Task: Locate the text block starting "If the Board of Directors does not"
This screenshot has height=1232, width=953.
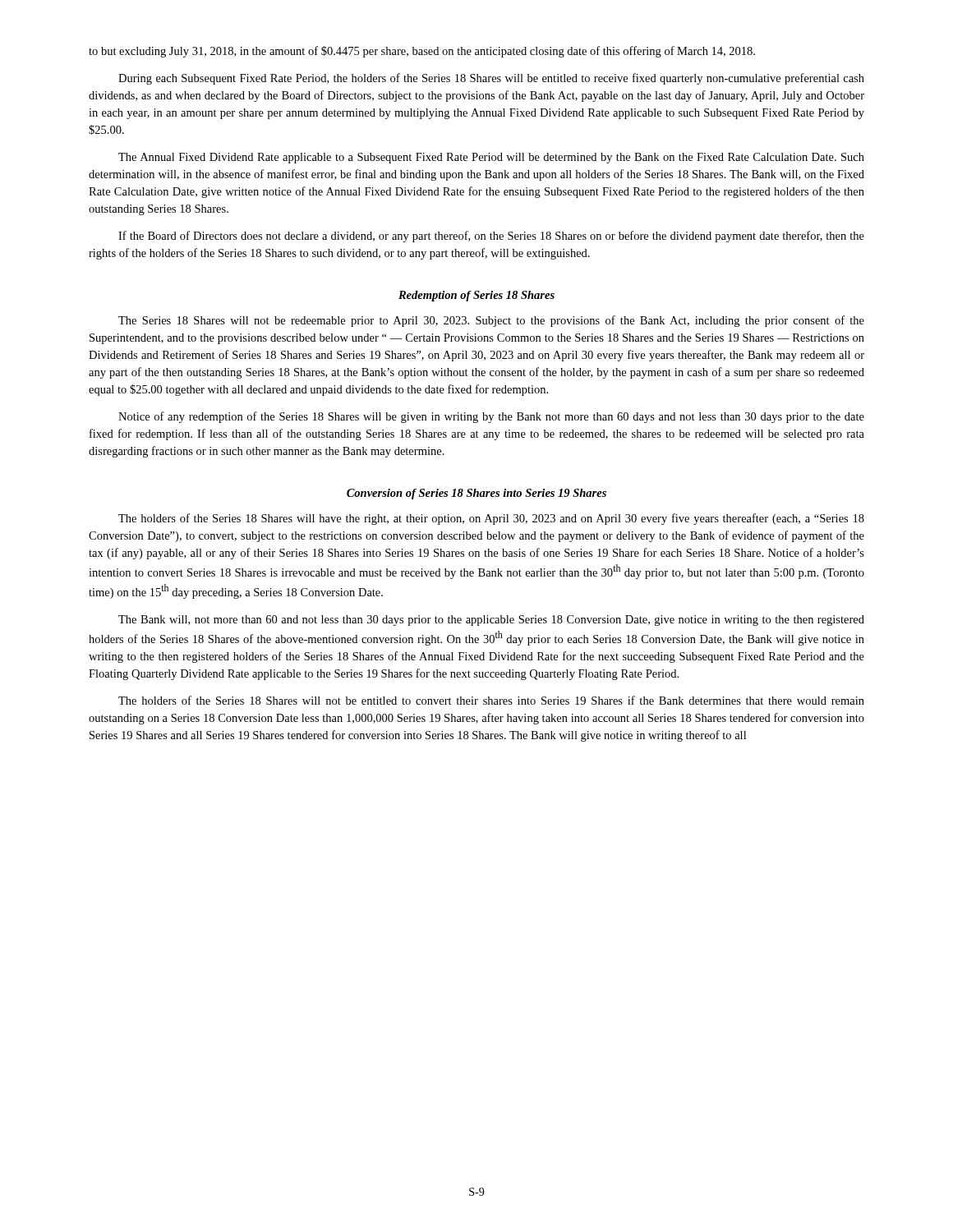Action: pos(476,245)
